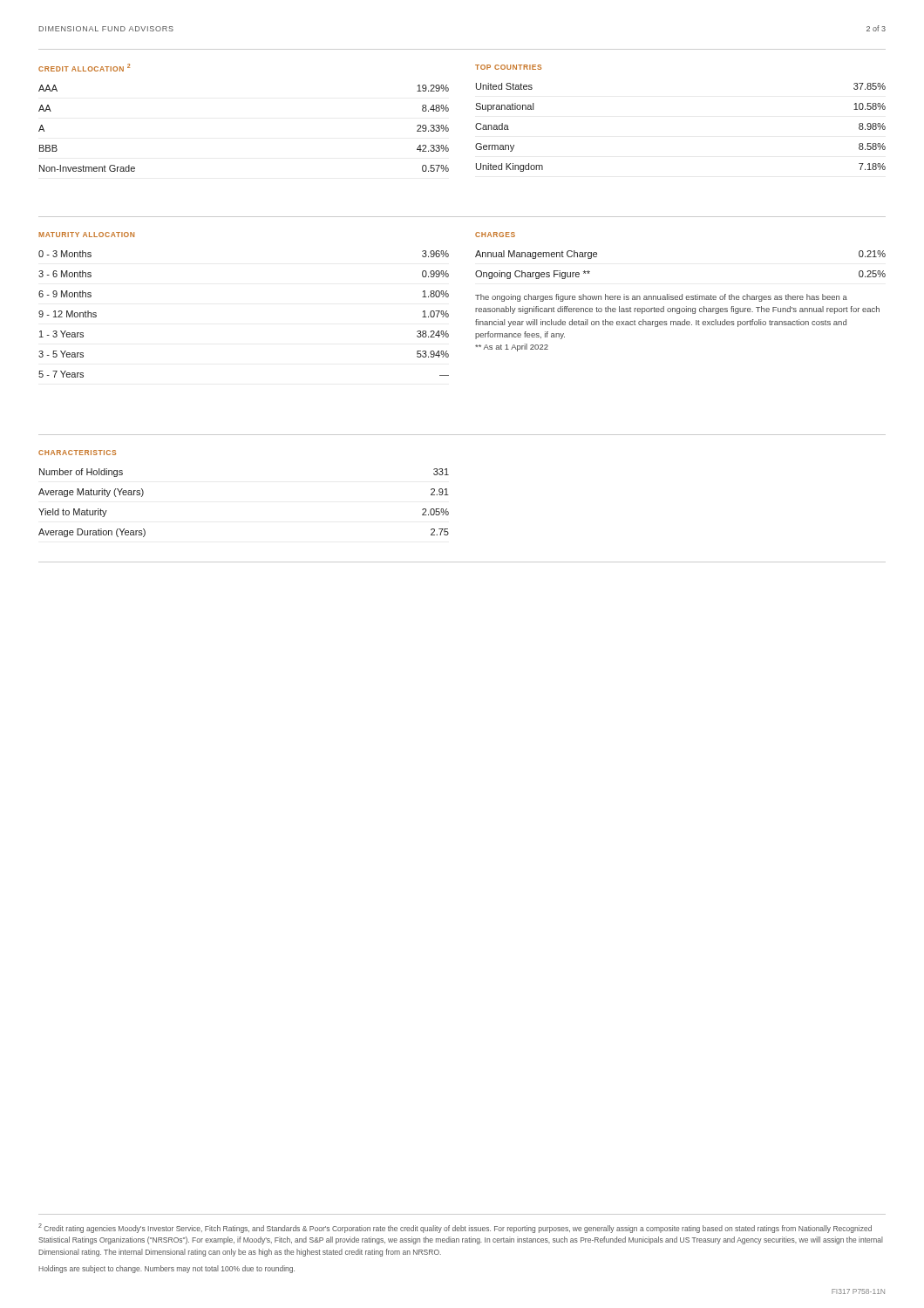Click on the table containing "3 - 5"

coord(244,314)
